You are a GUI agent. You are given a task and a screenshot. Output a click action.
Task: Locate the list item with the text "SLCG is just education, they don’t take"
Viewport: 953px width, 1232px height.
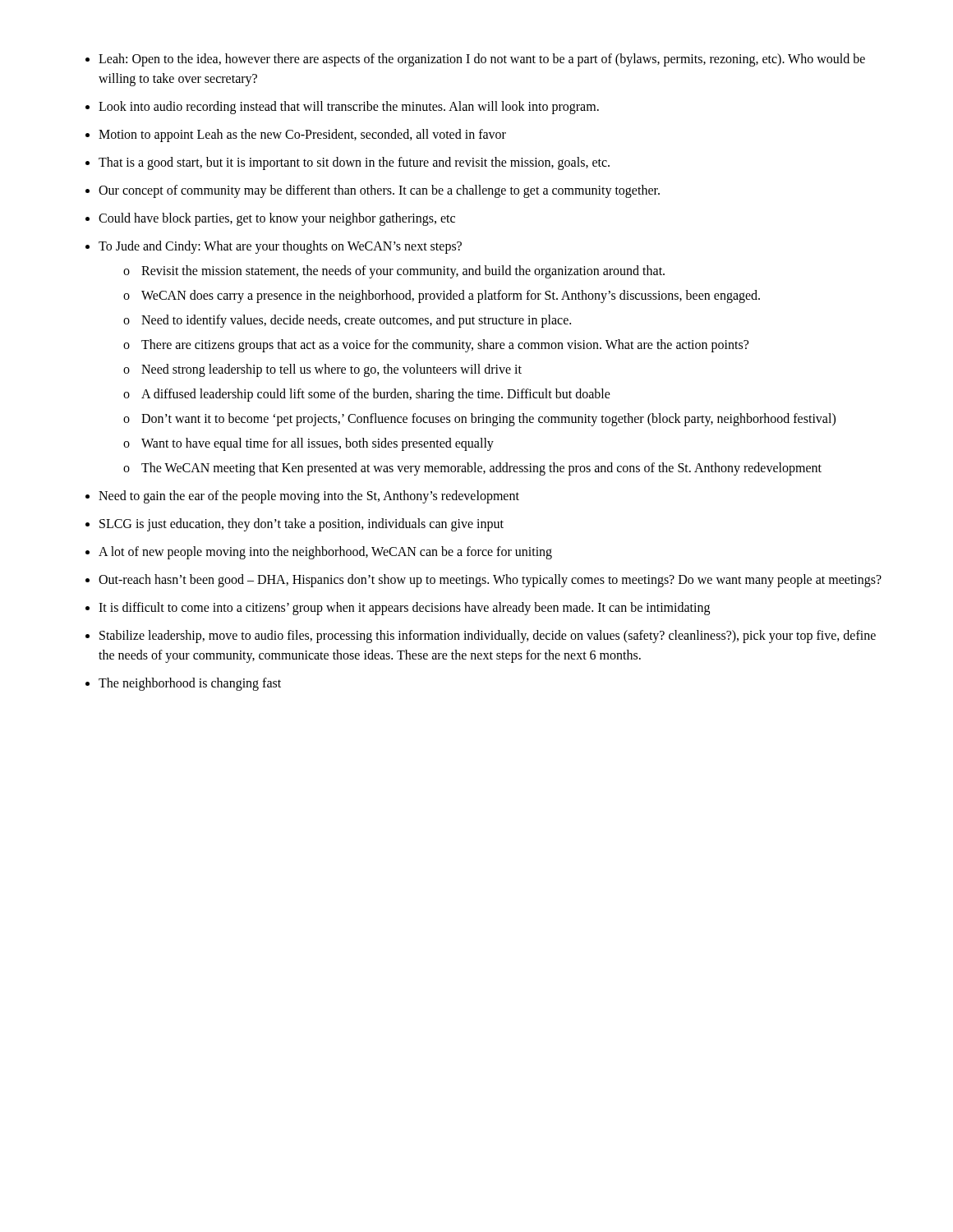(301, 524)
